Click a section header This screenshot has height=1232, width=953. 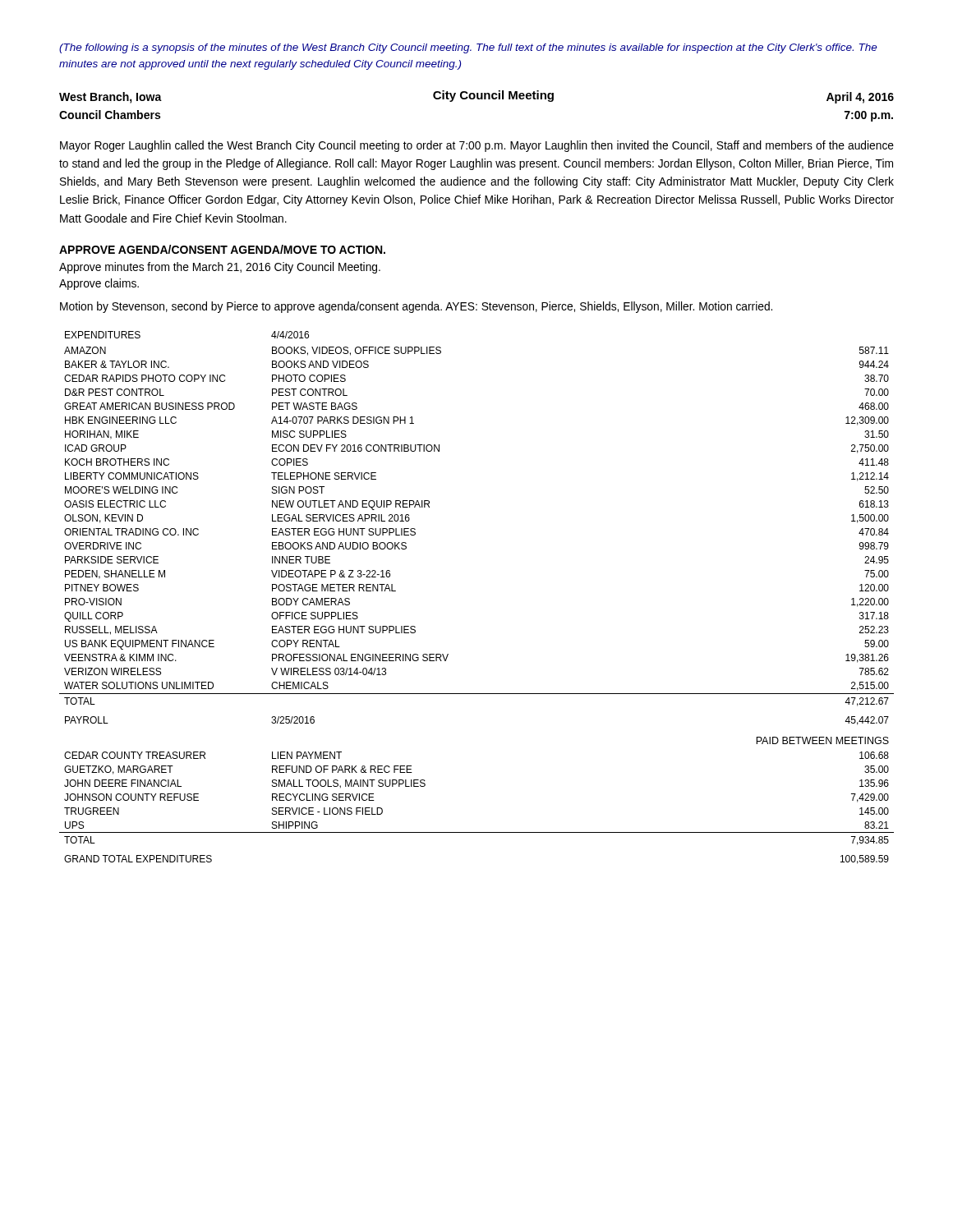pos(223,249)
